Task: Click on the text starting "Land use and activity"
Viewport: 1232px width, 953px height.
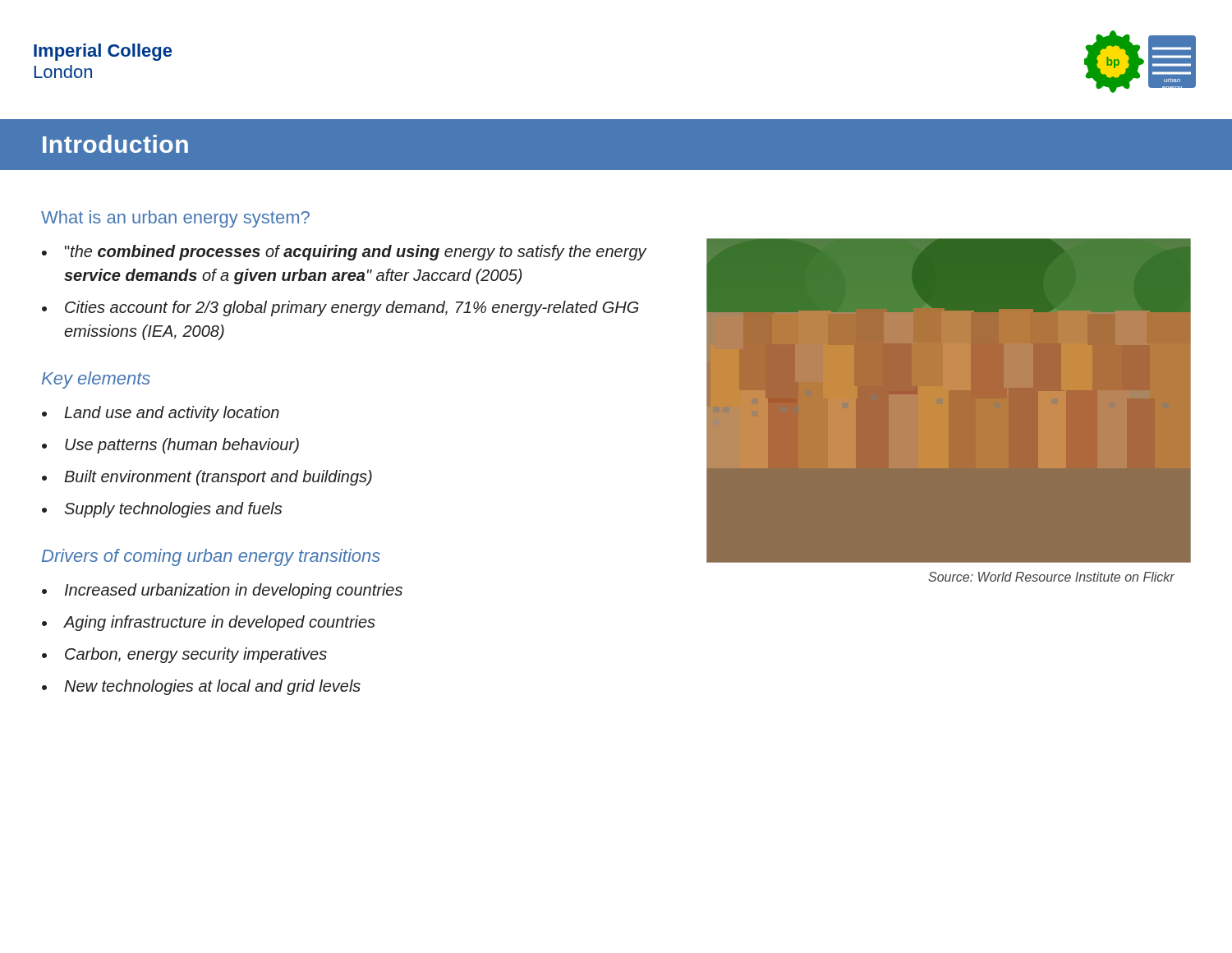Action: coord(172,412)
